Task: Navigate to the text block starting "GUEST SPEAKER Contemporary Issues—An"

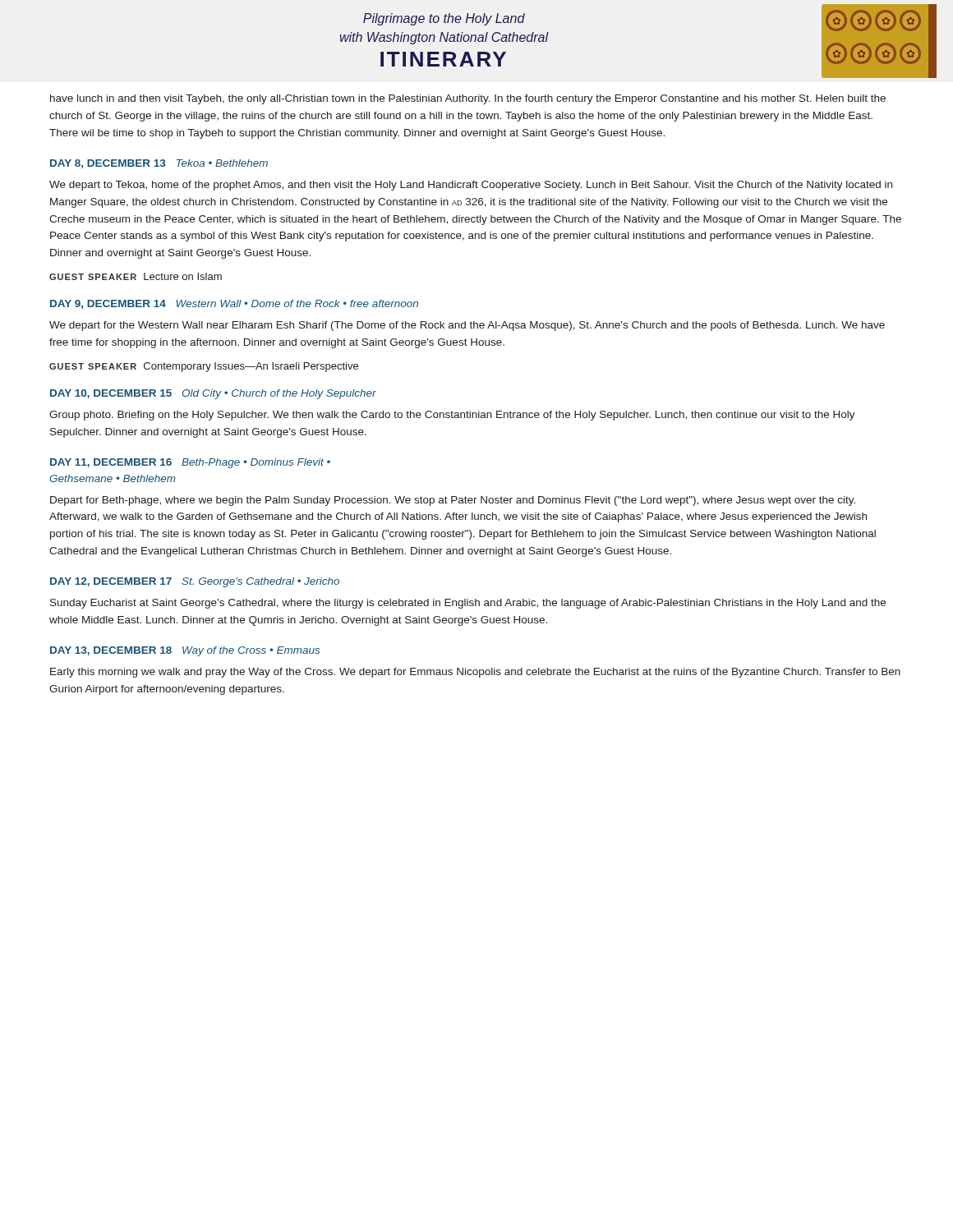Action: pyautogui.click(x=204, y=366)
